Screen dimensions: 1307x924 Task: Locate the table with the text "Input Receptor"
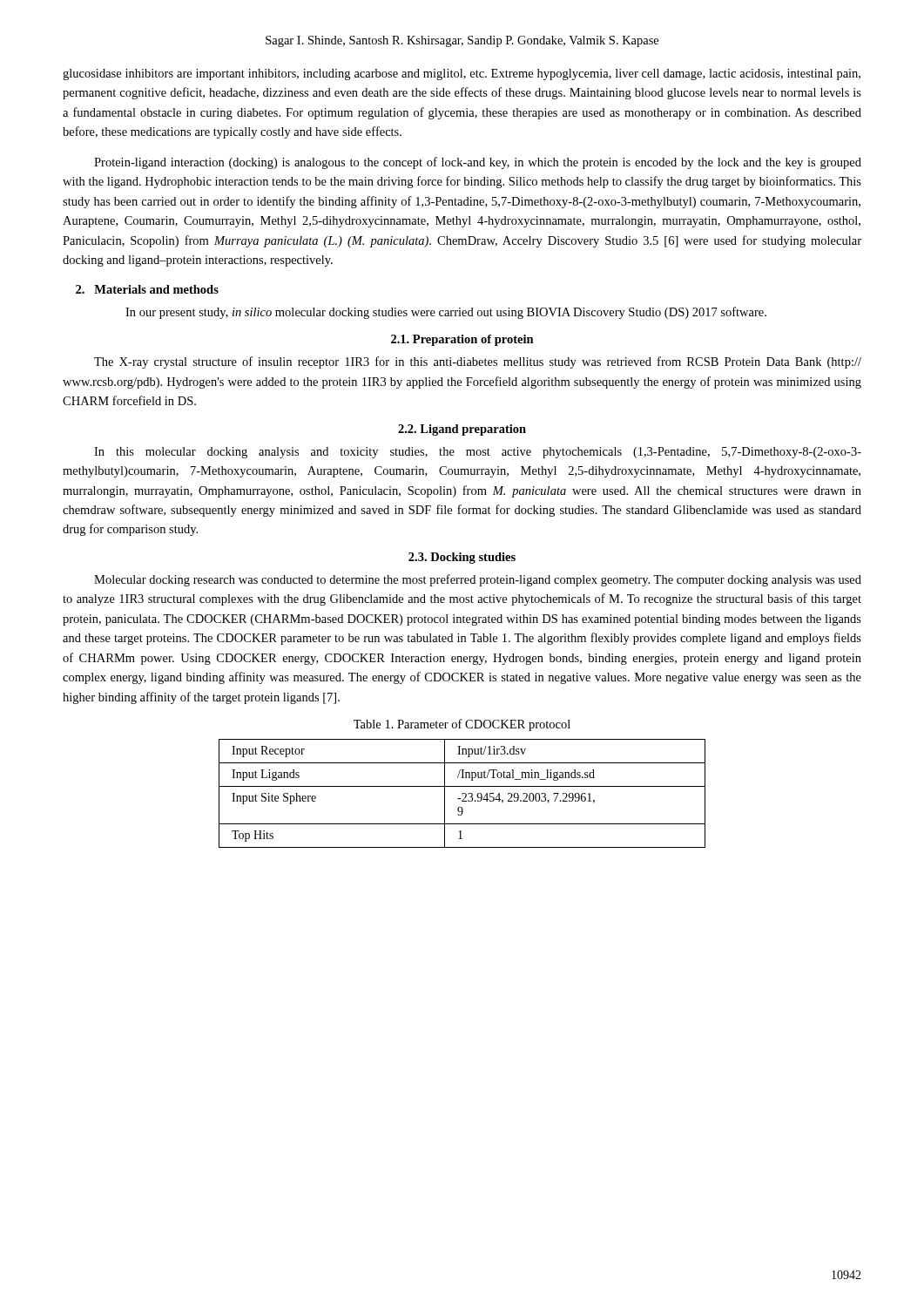(462, 794)
